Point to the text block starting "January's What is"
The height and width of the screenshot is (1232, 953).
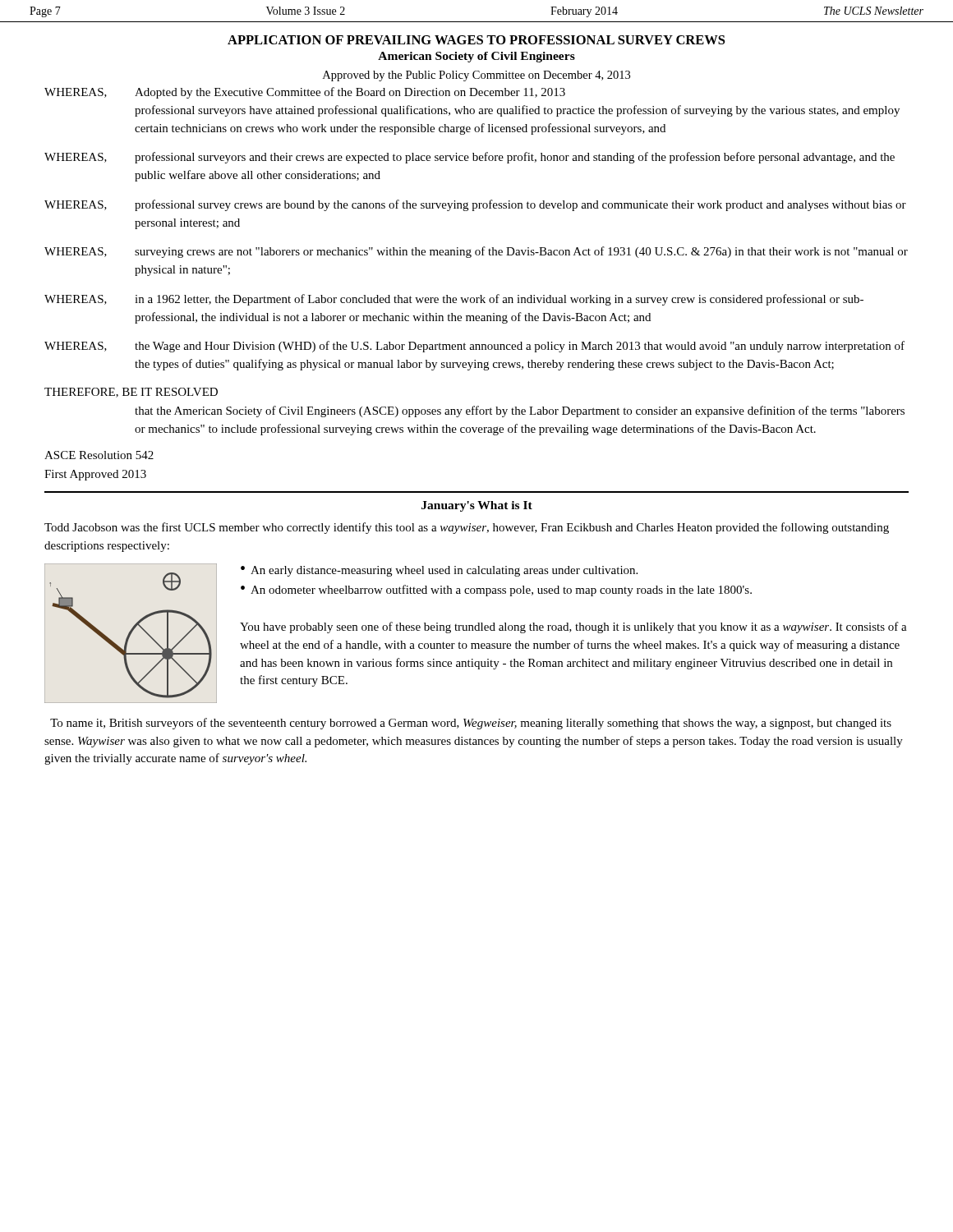point(476,505)
